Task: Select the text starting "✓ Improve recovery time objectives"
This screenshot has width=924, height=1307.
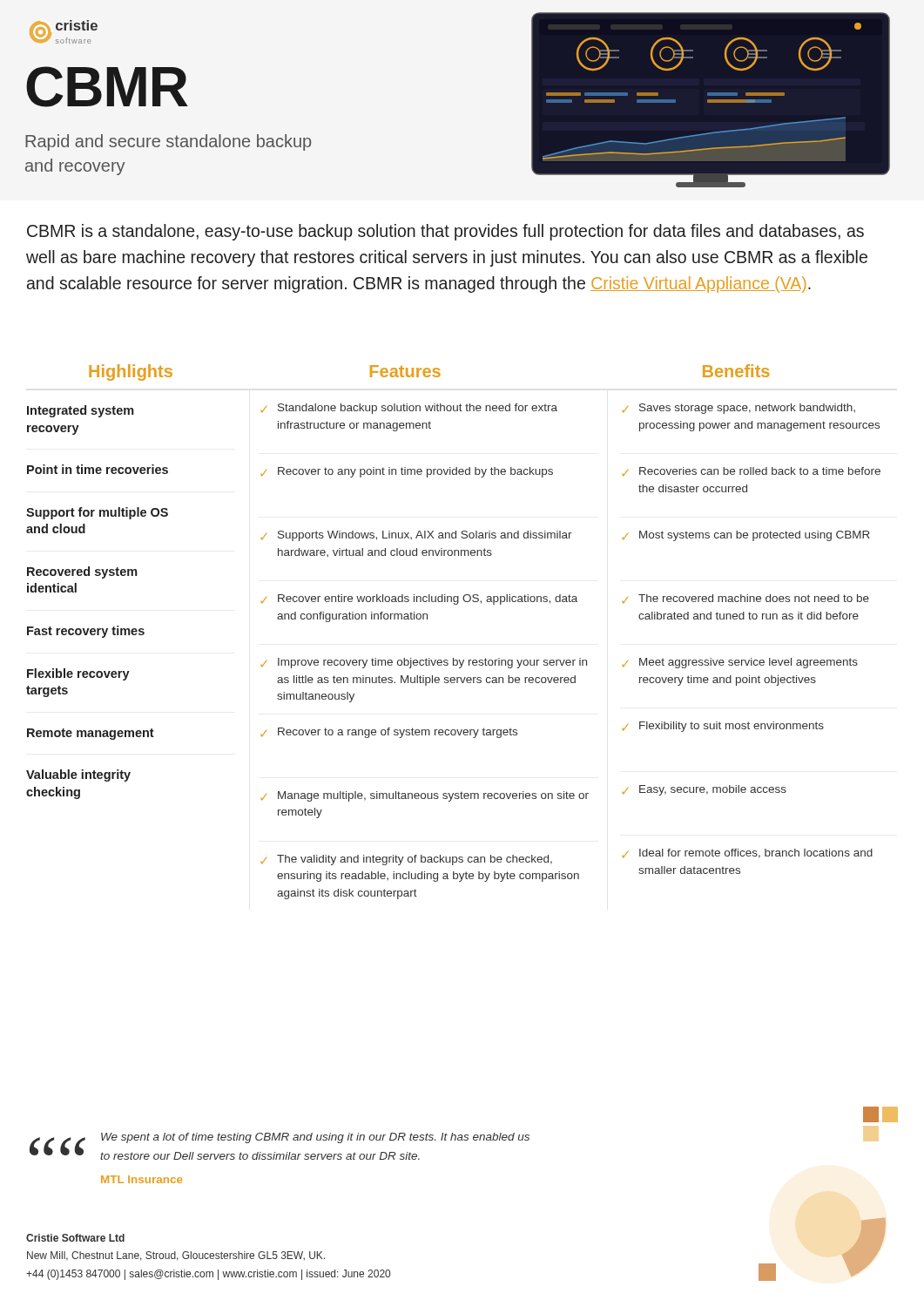Action: coord(428,679)
